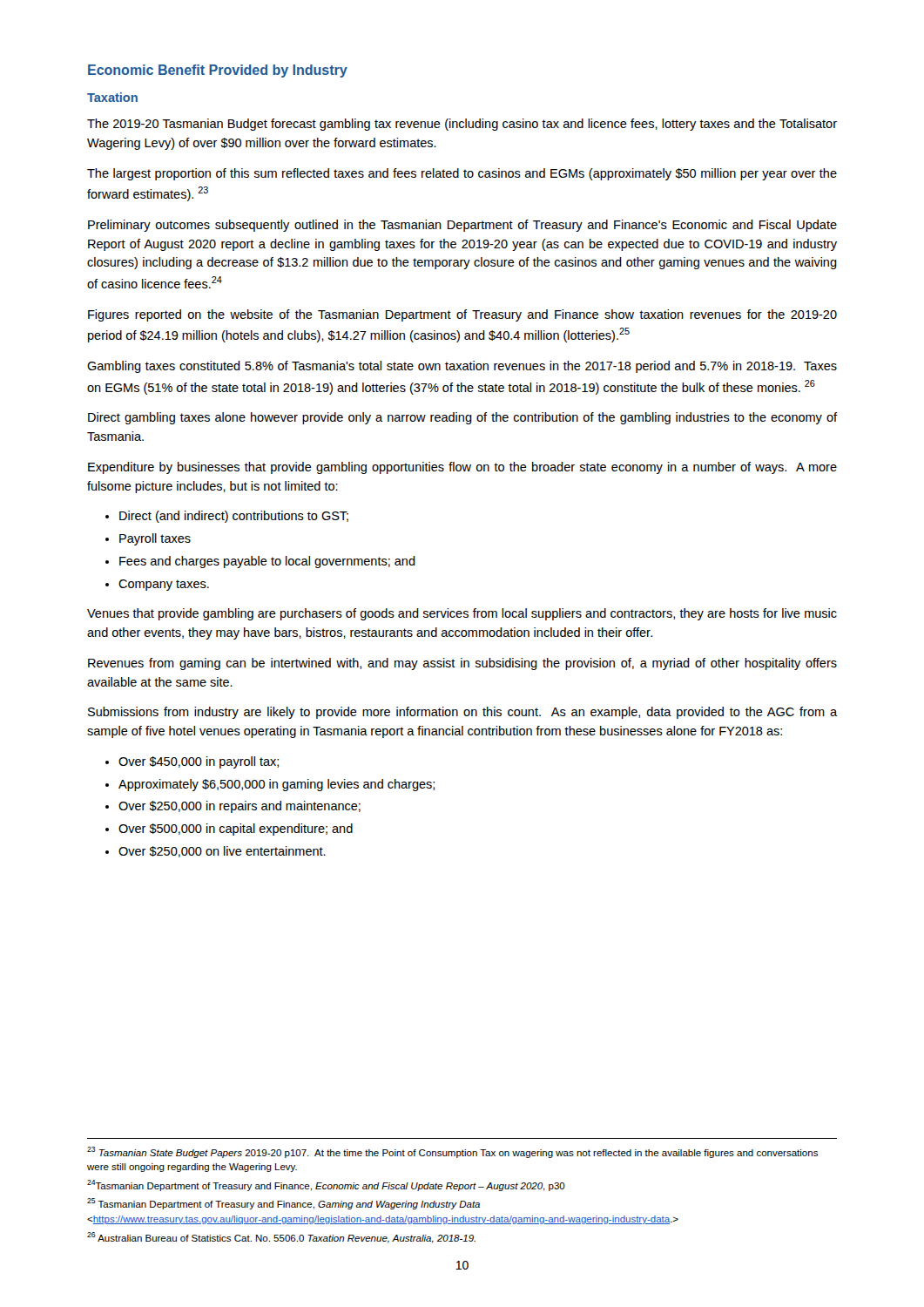924x1307 pixels.
Task: Find "Company taxes." on this page
Action: 164,583
